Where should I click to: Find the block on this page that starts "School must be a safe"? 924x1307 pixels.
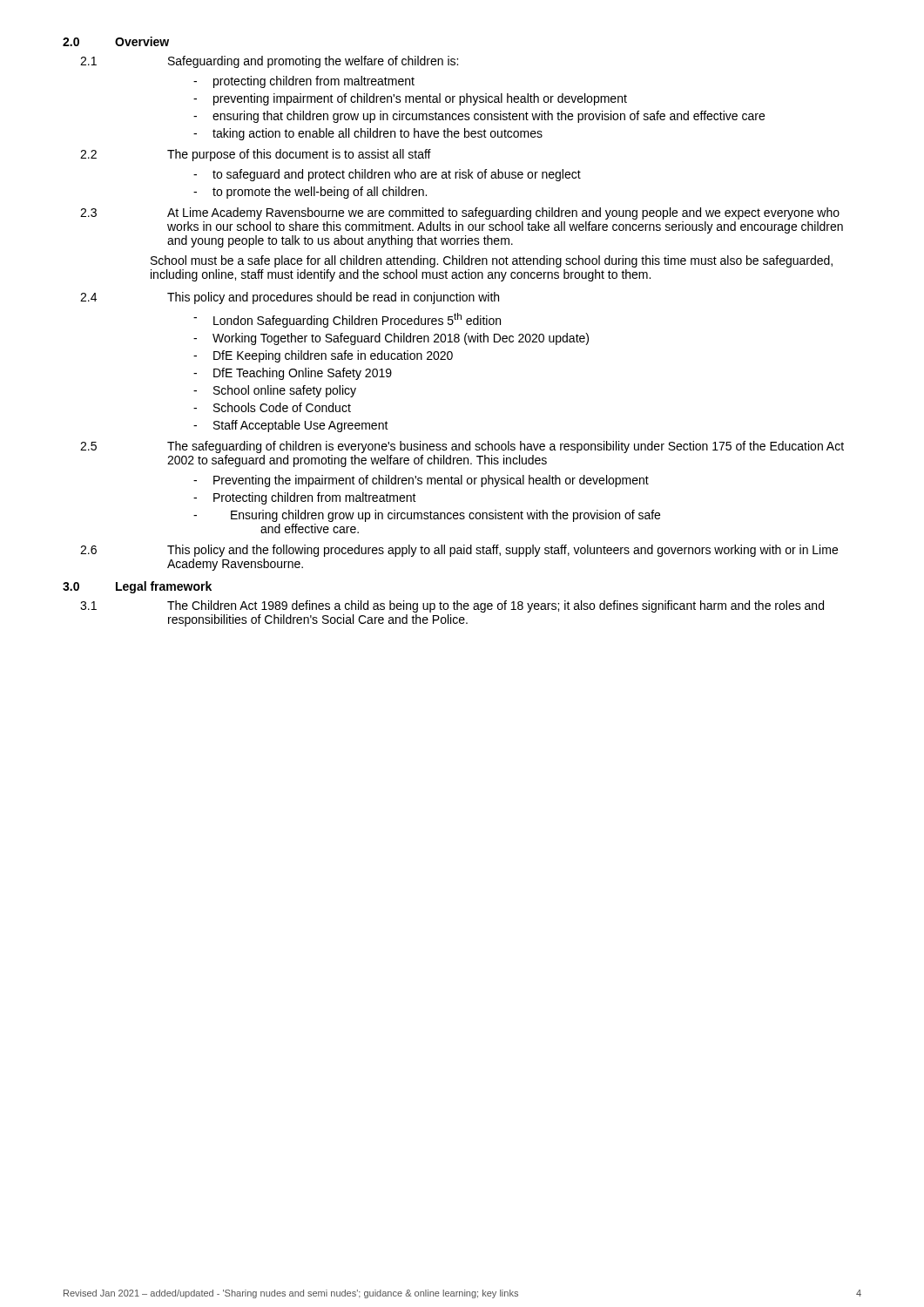pyautogui.click(x=506, y=267)
